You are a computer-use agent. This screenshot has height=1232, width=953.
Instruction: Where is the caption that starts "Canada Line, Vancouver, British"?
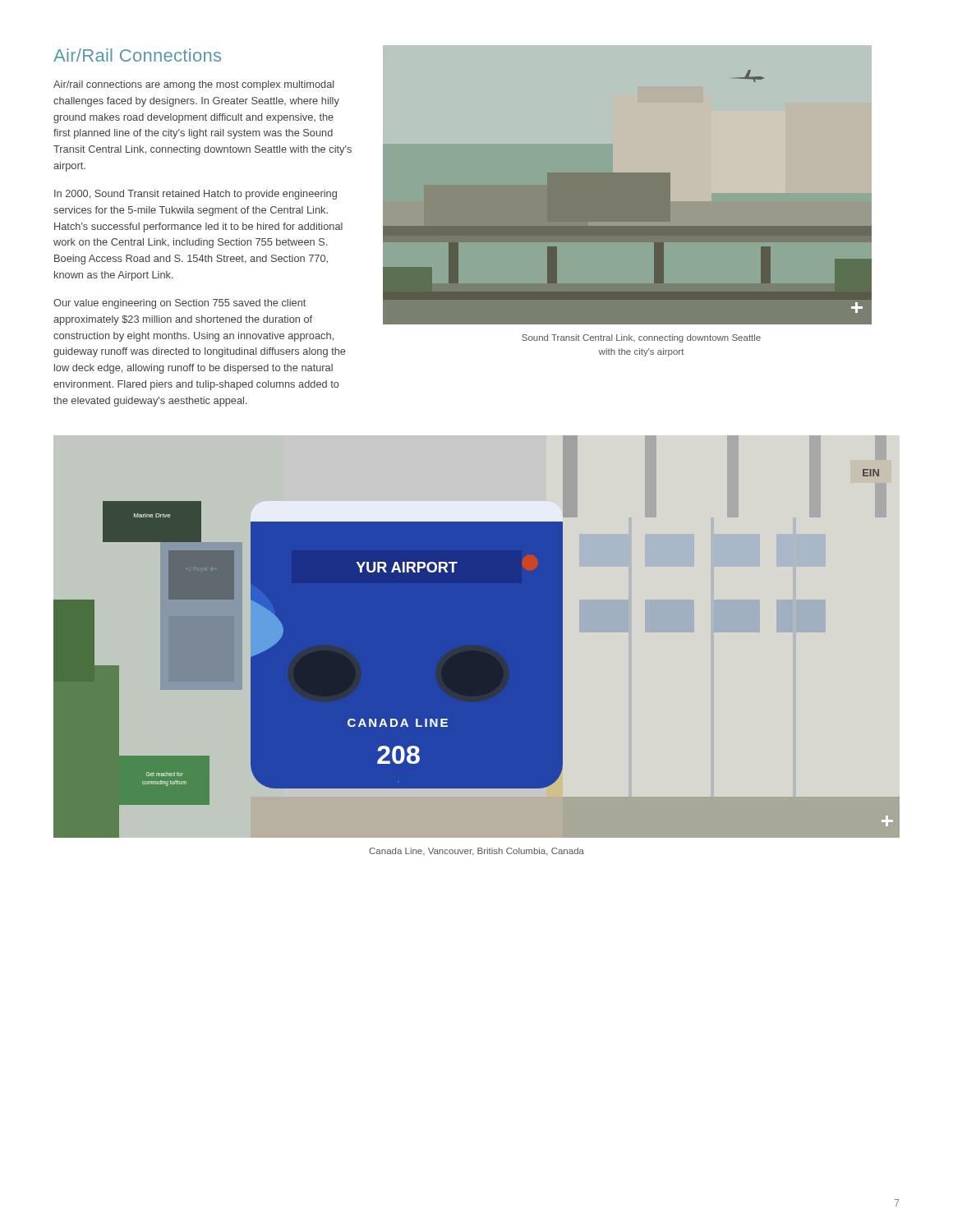pyautogui.click(x=476, y=851)
